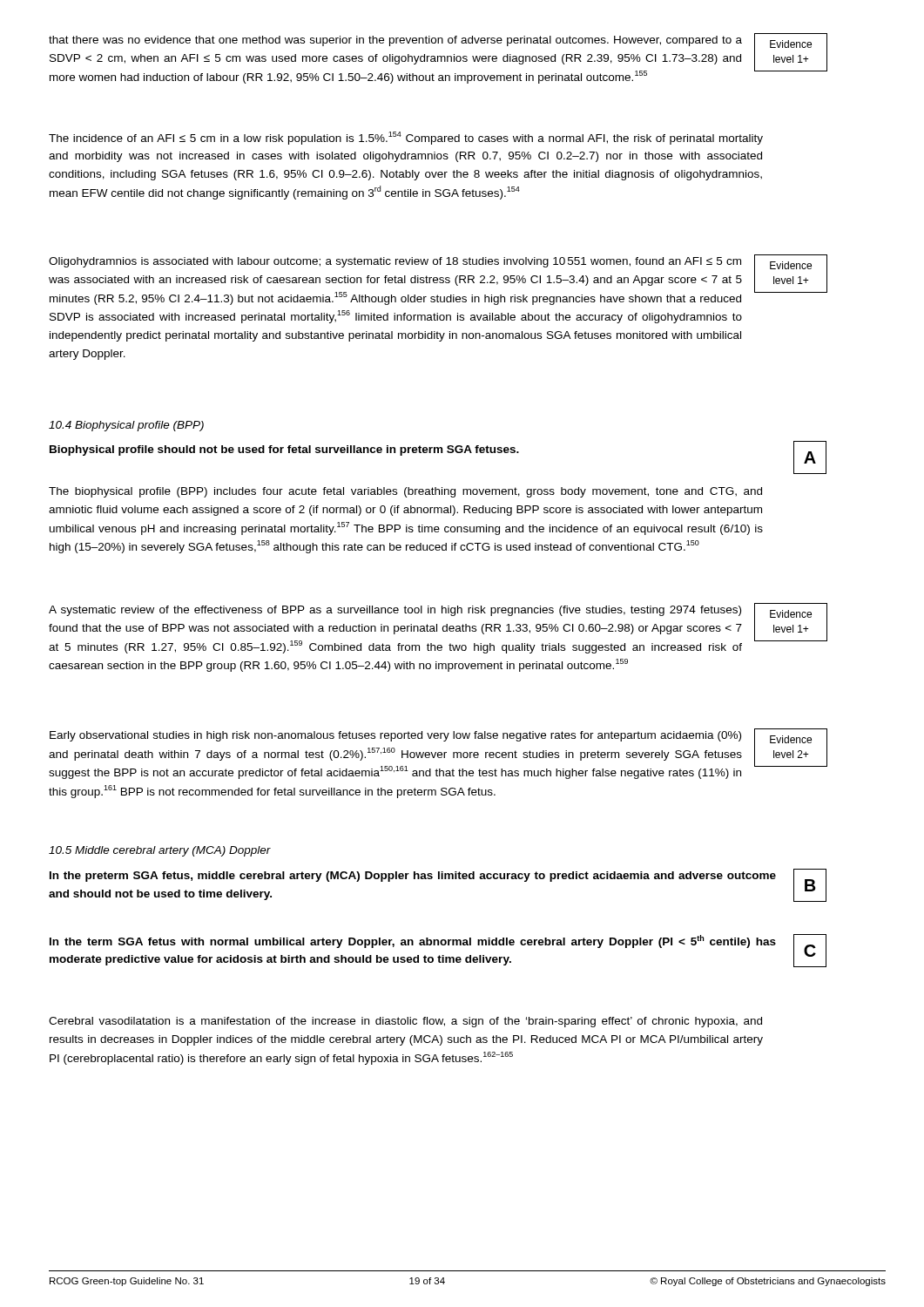Screen dimensions: 1307x924
Task: Point to the block starting "In the preterm SGA fetus, middle cerebral"
Action: (412, 884)
